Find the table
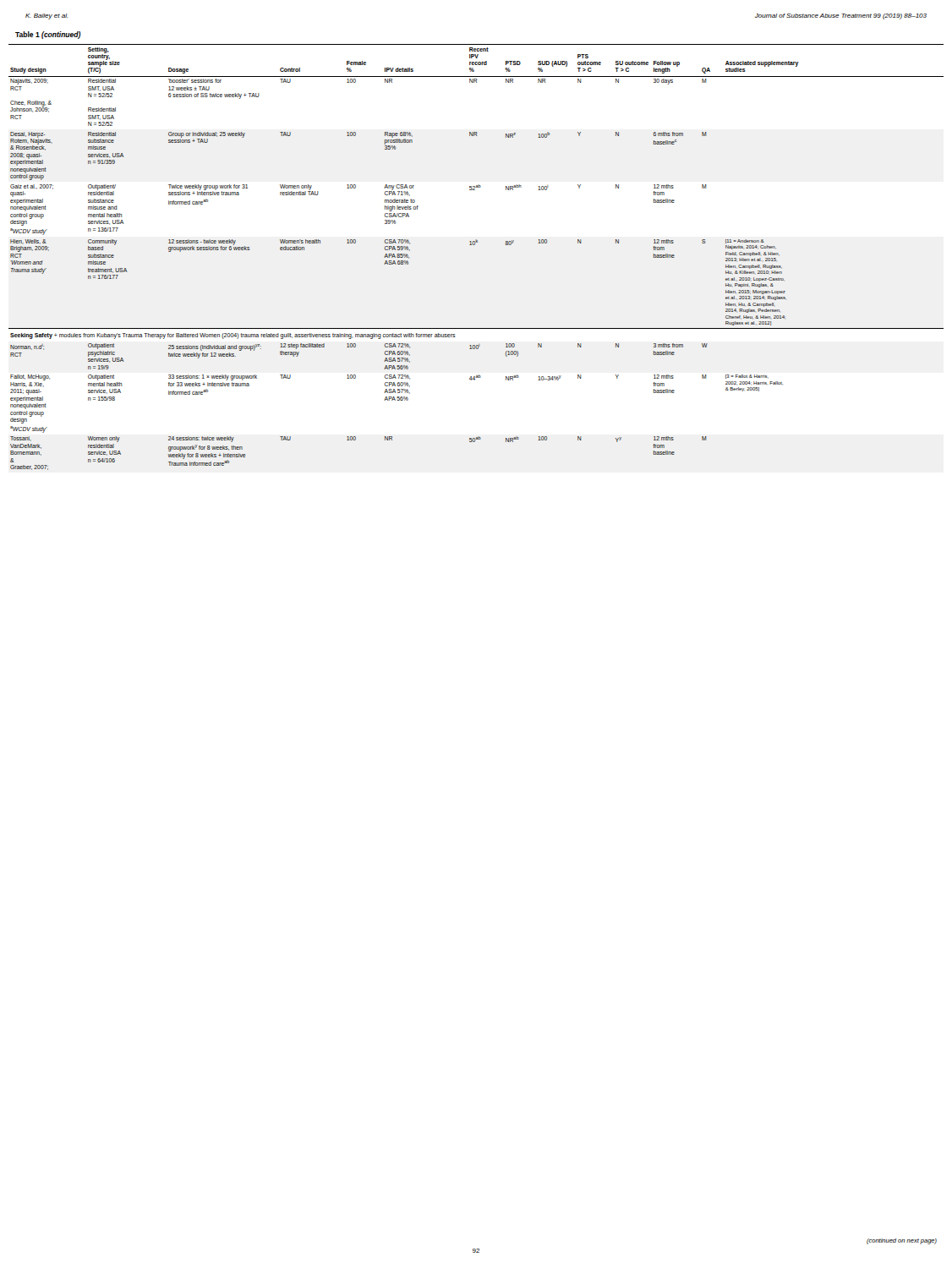This screenshot has height=1268, width=952. [x=476, y=640]
